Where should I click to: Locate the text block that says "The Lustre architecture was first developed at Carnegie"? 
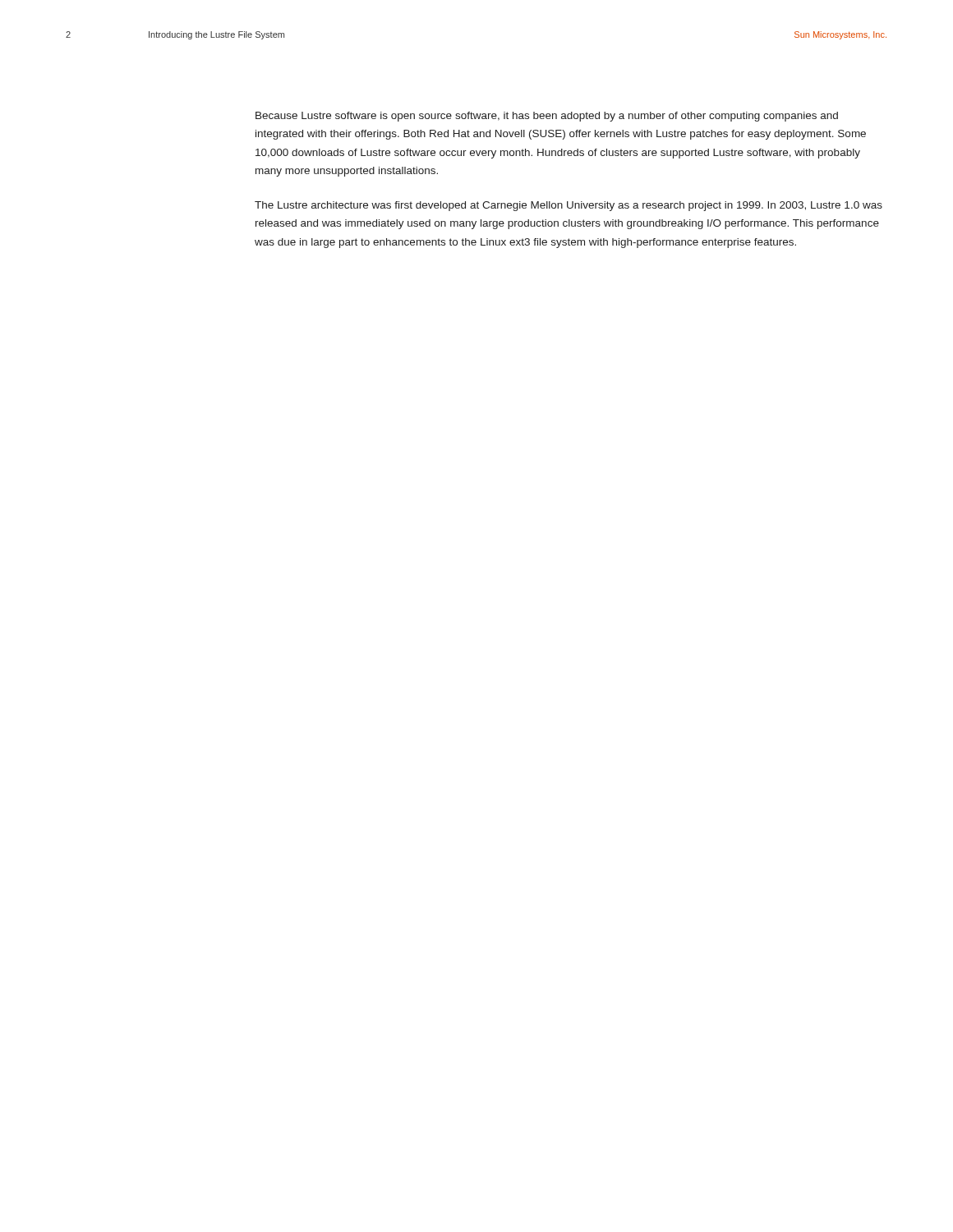(568, 223)
